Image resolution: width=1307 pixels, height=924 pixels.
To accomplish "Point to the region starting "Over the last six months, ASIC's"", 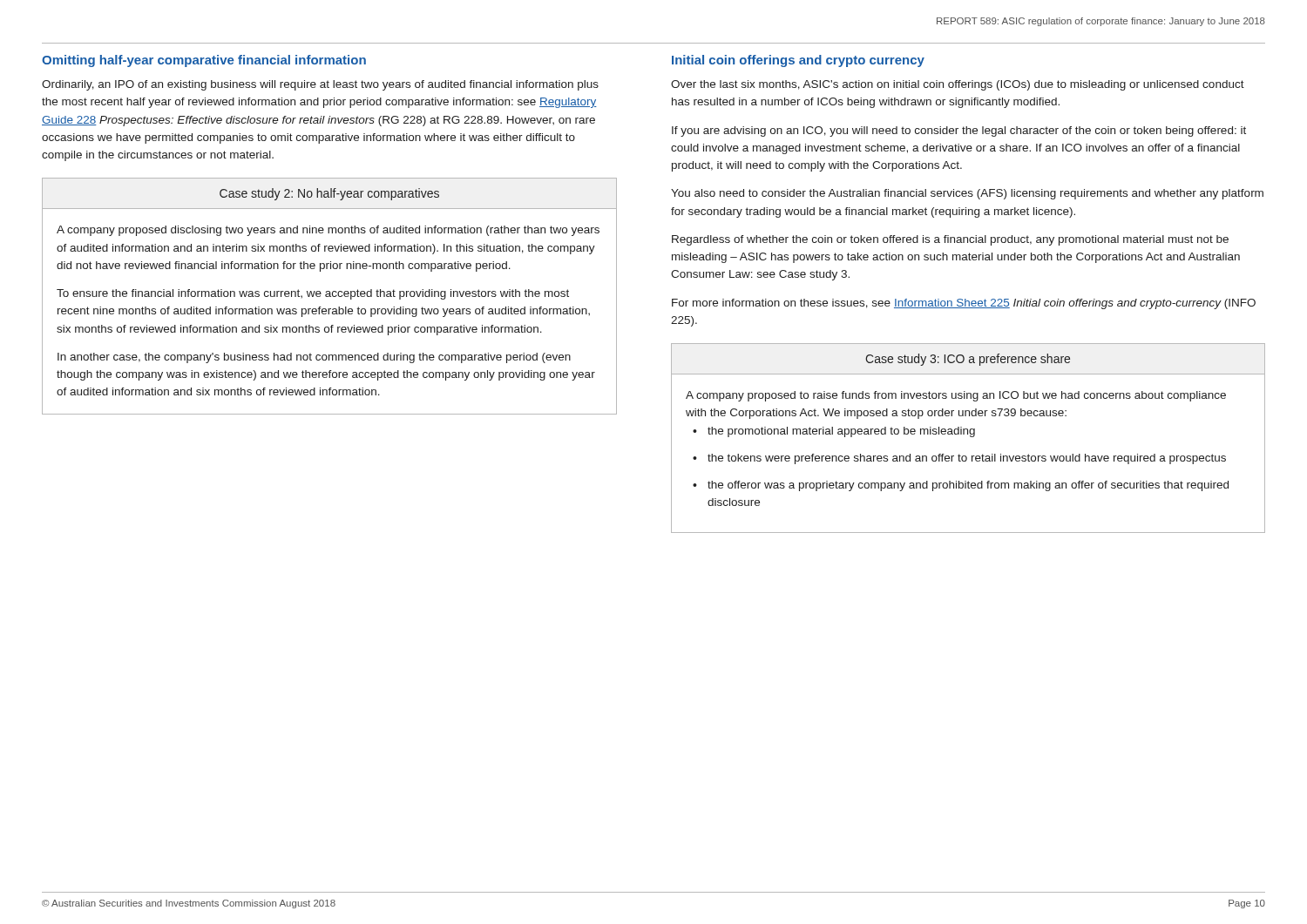I will click(x=957, y=93).
